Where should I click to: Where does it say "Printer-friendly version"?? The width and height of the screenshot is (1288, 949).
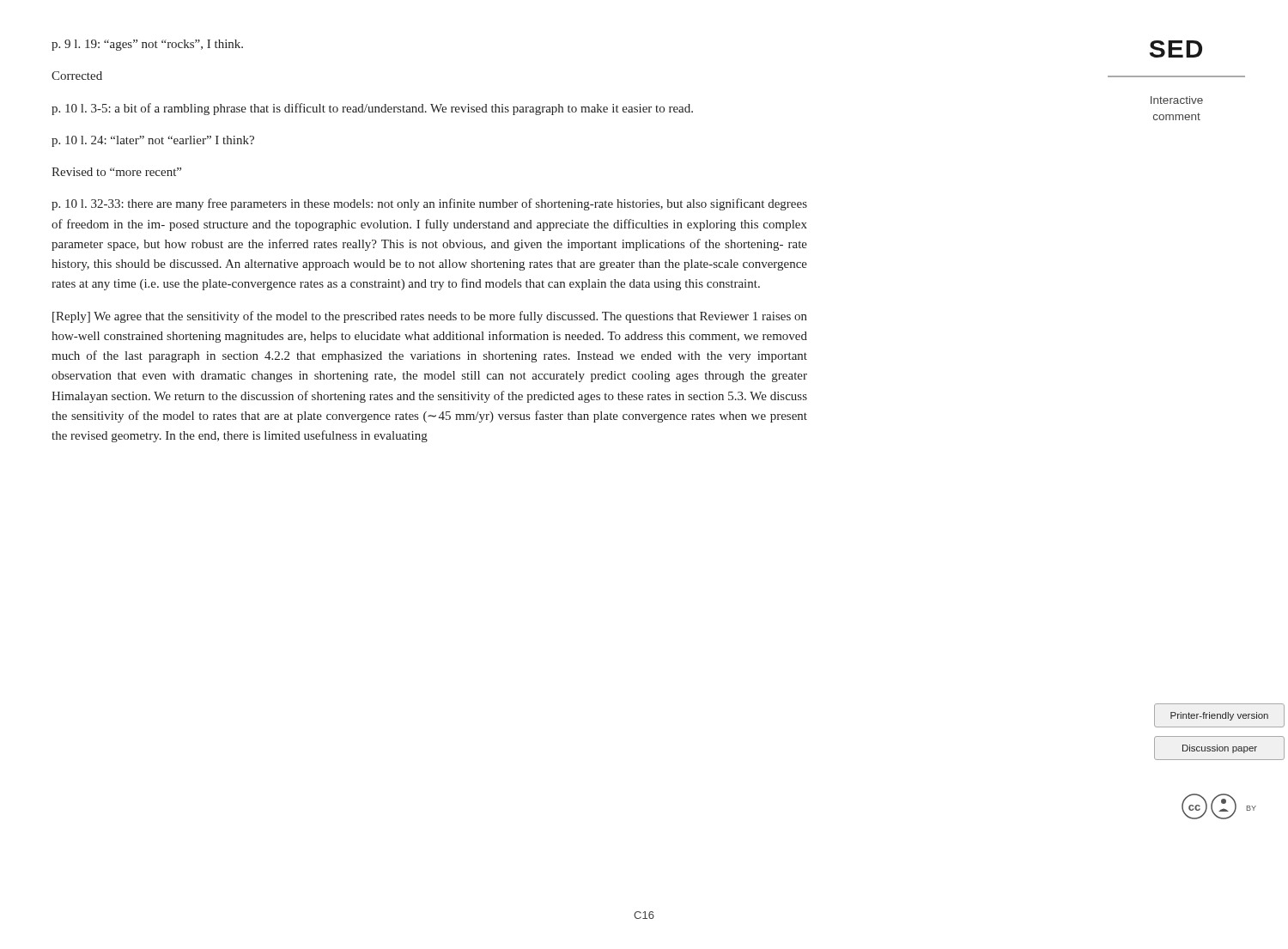1219,715
